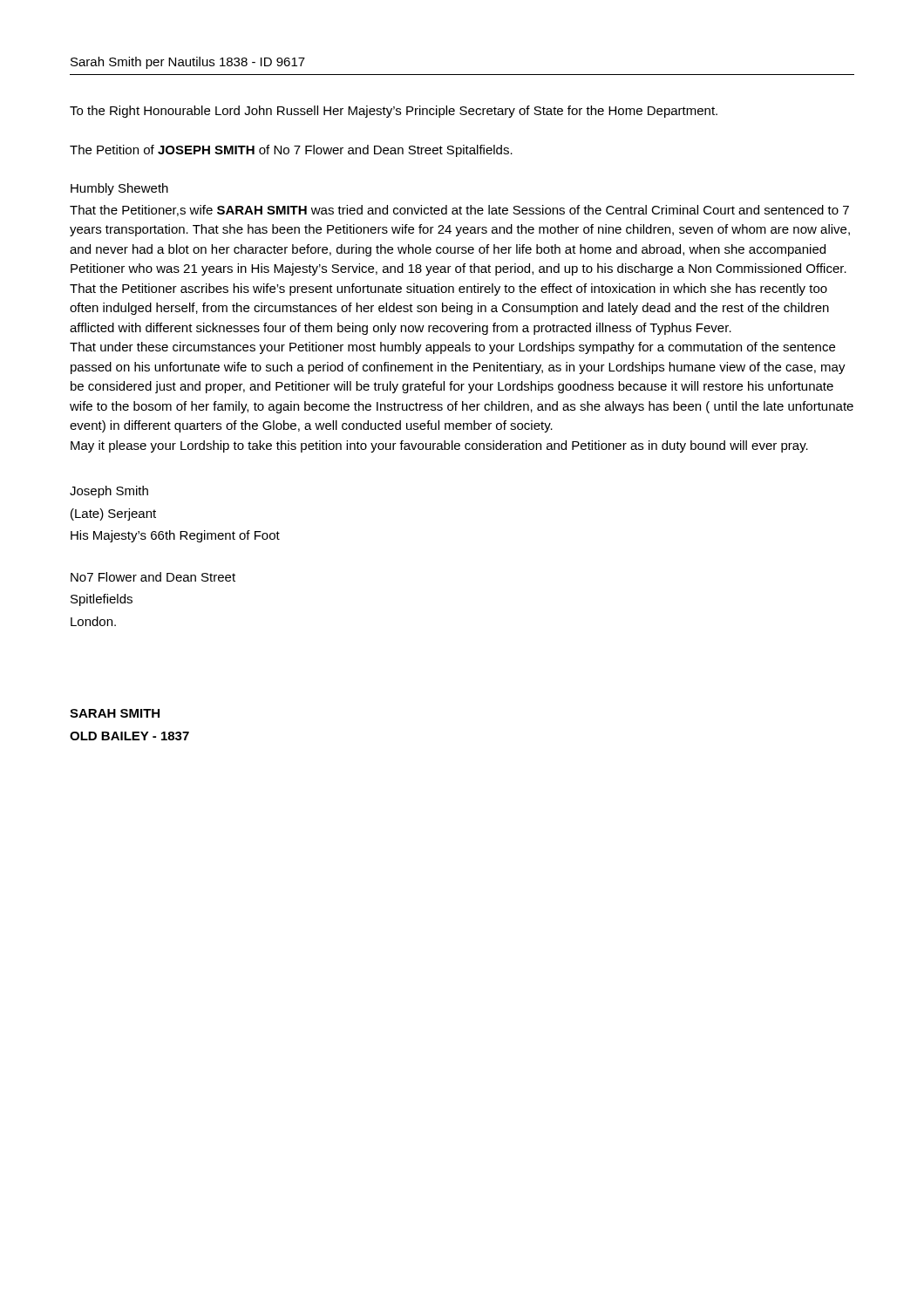Locate the text block with the text "The Petition of JOSEPH SMITH of No"
Image resolution: width=924 pixels, height=1308 pixels.
(291, 149)
